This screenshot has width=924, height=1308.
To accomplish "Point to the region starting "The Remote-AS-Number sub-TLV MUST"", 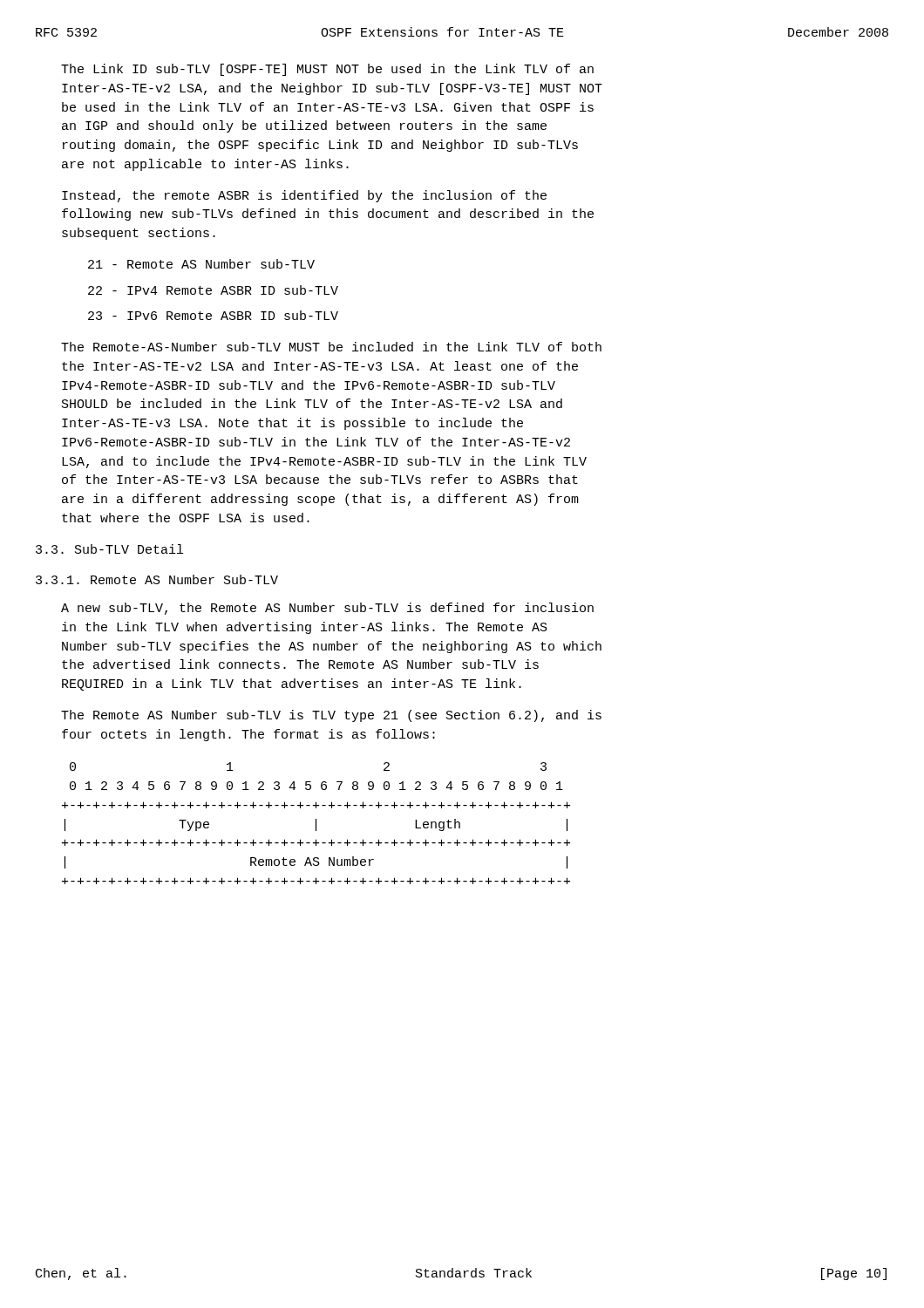I will (475, 434).
